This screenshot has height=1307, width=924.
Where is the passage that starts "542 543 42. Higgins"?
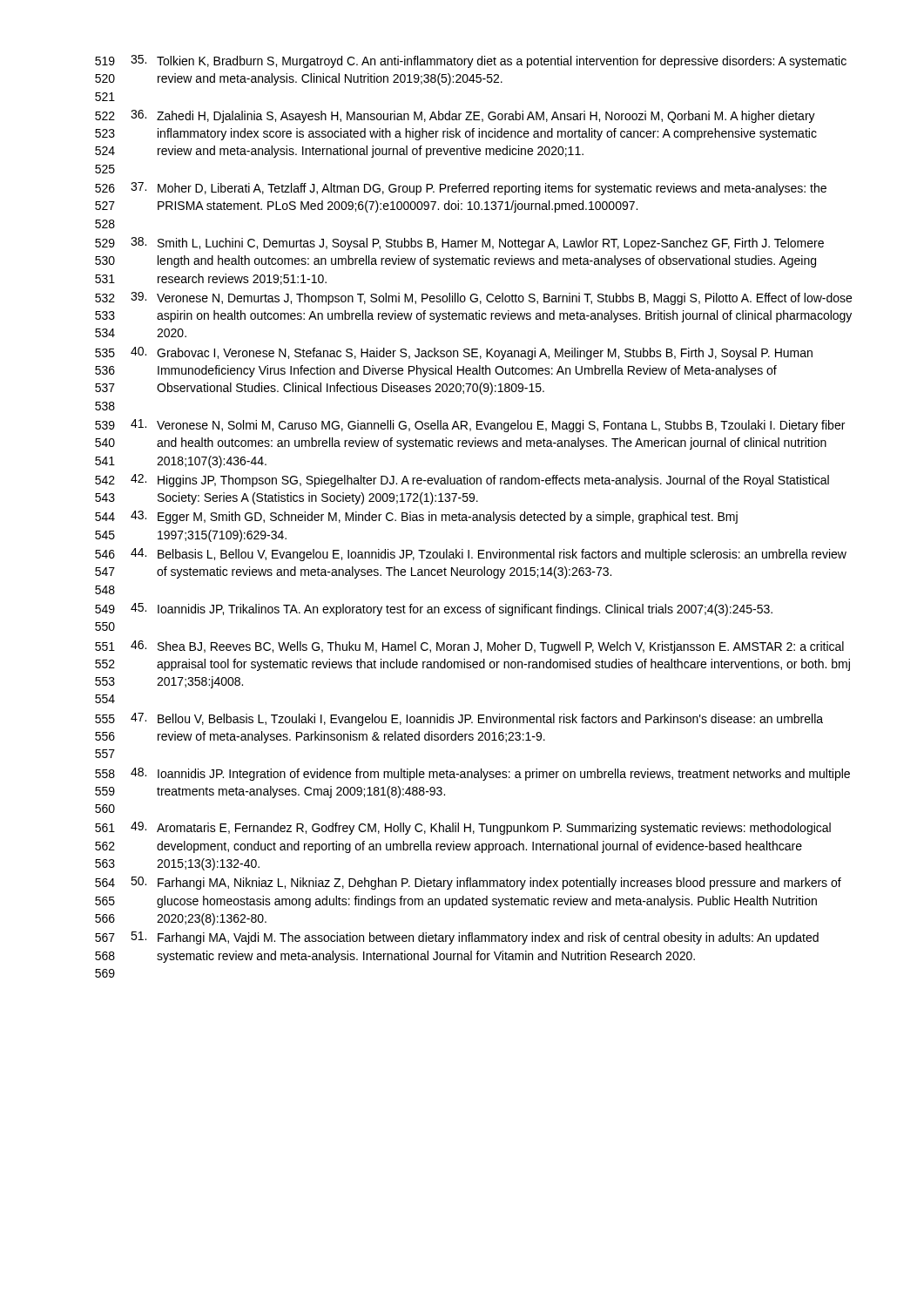point(462,489)
